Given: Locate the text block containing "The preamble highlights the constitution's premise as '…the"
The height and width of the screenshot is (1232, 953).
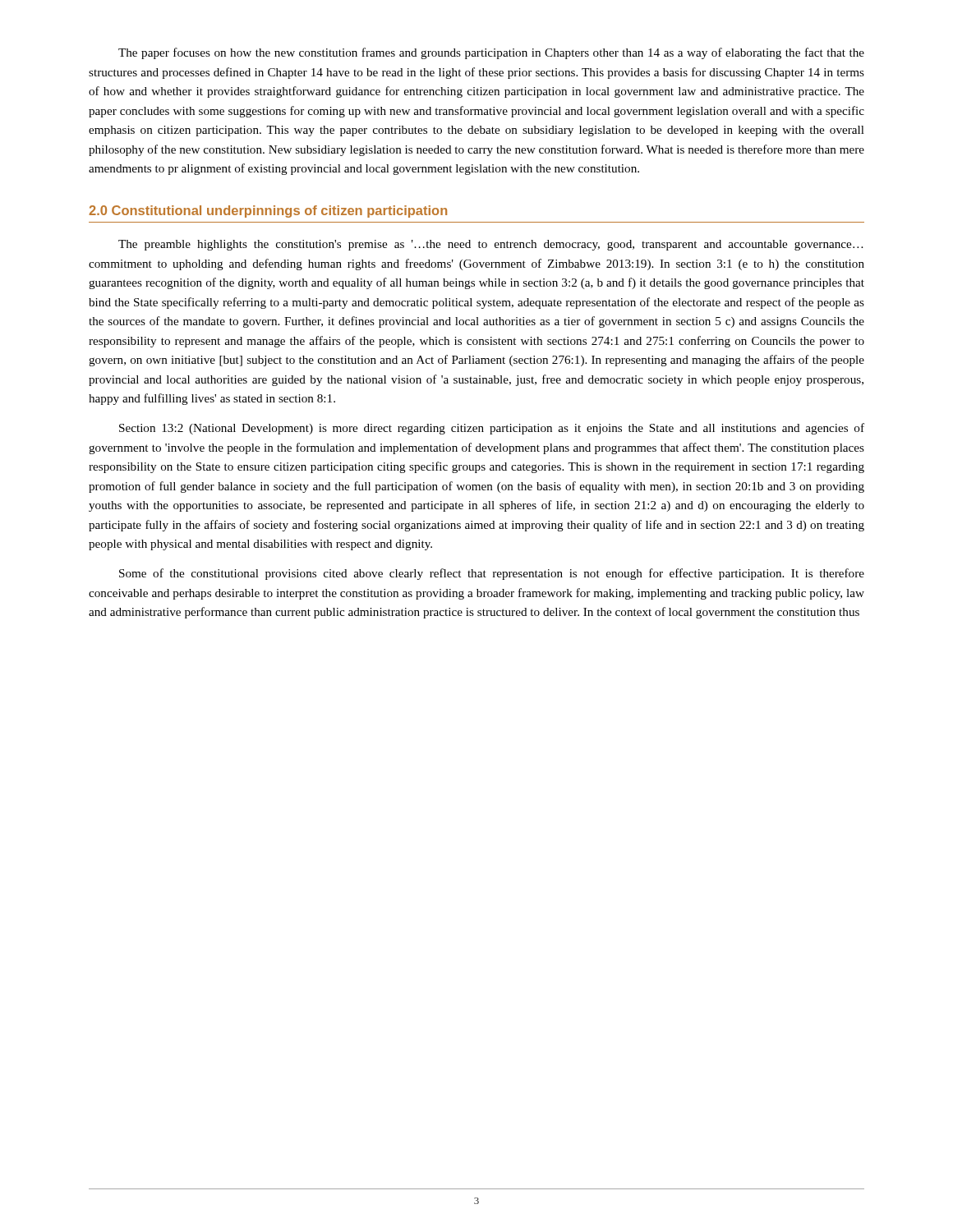Looking at the screenshot, I should [x=476, y=321].
